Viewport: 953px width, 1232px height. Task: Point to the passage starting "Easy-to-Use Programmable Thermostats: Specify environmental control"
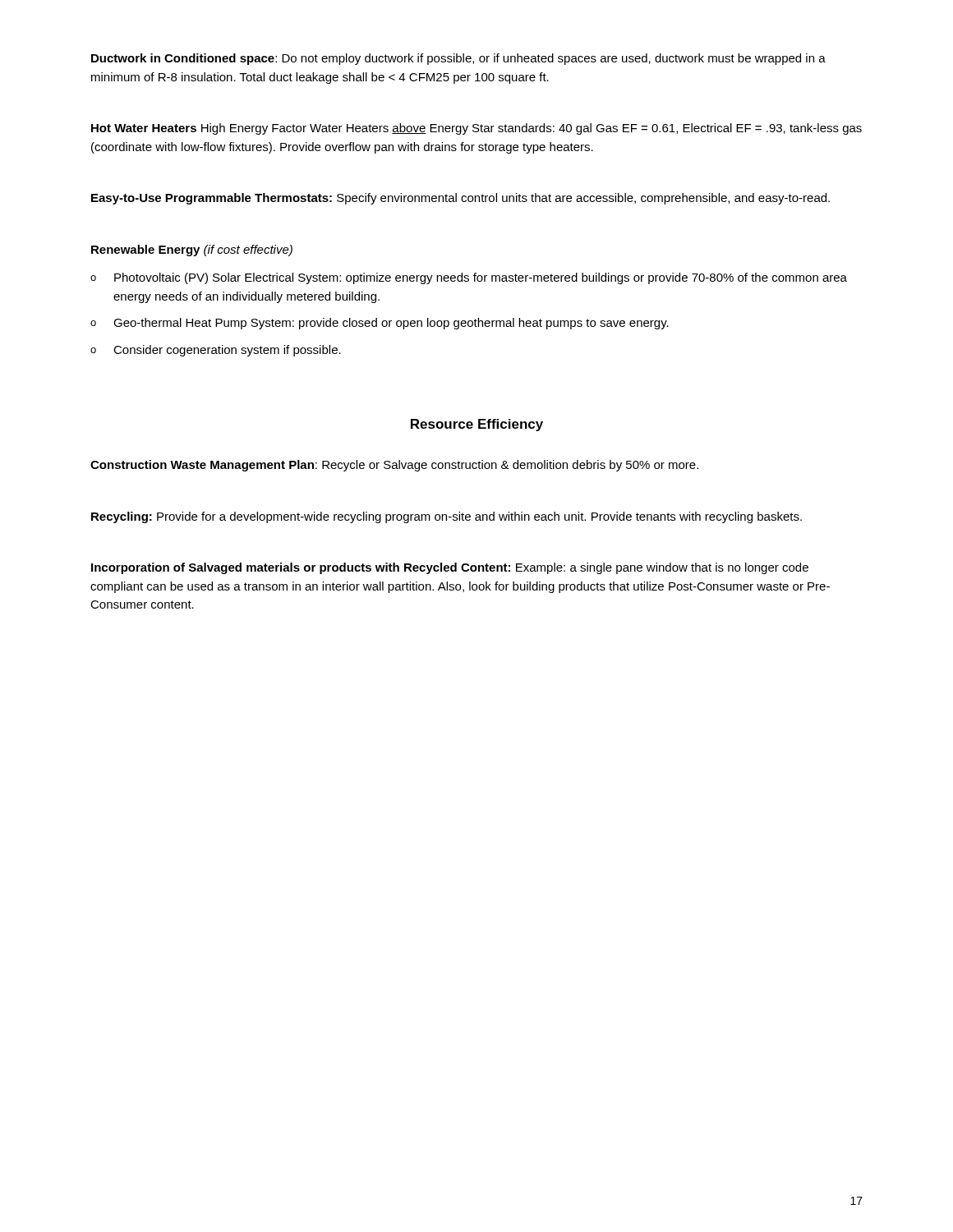[476, 198]
